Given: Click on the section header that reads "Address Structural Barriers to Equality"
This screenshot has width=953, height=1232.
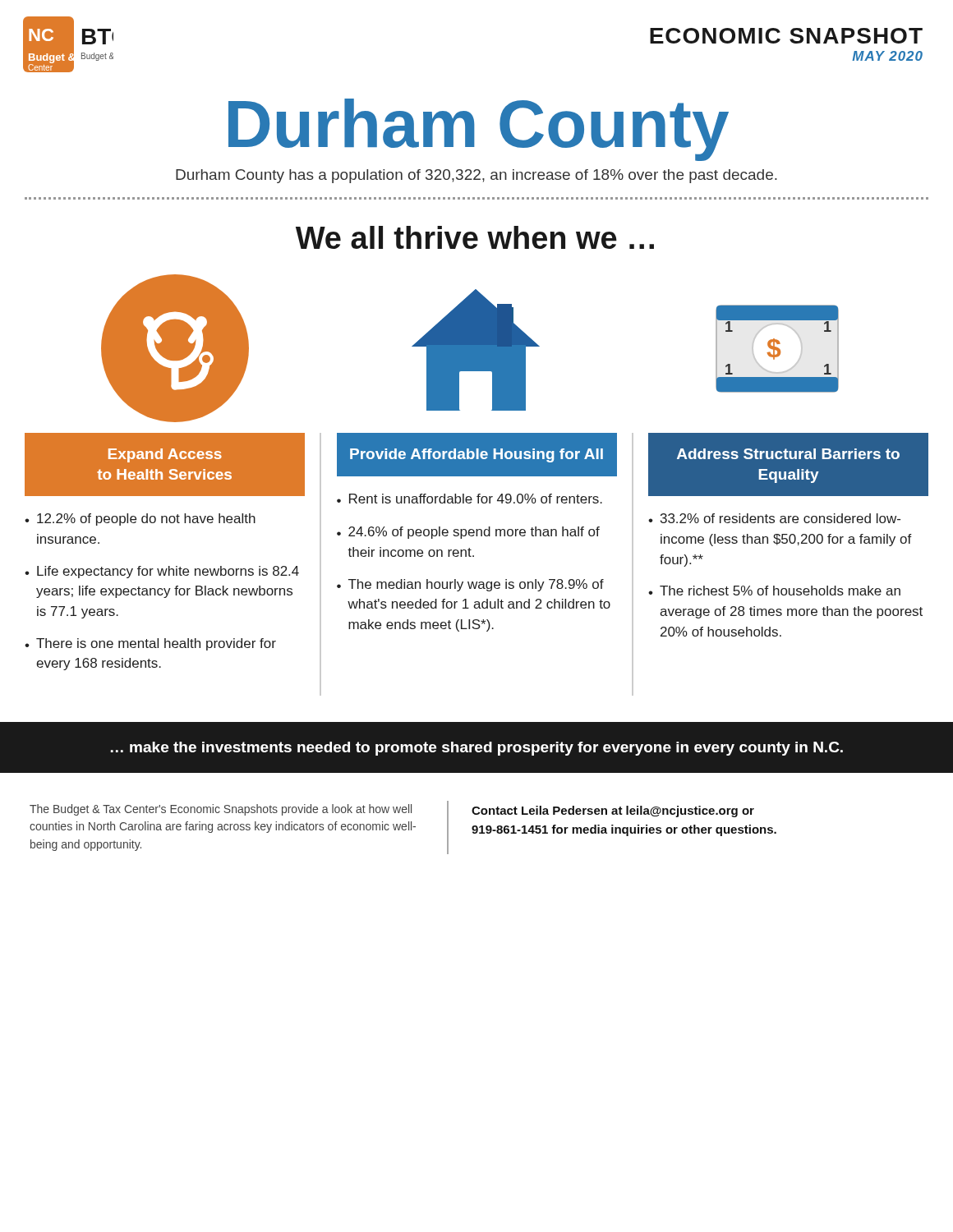Looking at the screenshot, I should [x=788, y=464].
